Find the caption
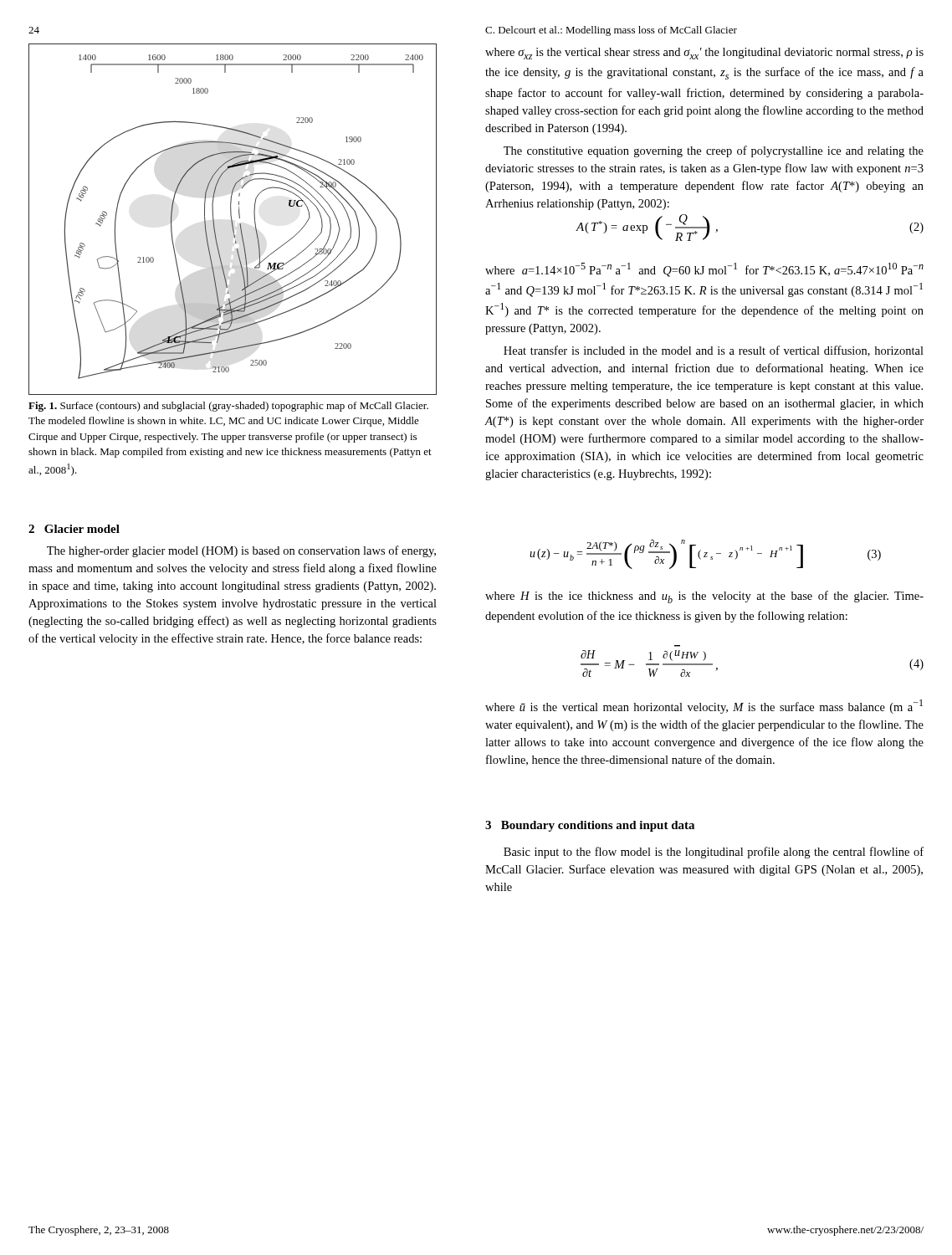 [230, 438]
